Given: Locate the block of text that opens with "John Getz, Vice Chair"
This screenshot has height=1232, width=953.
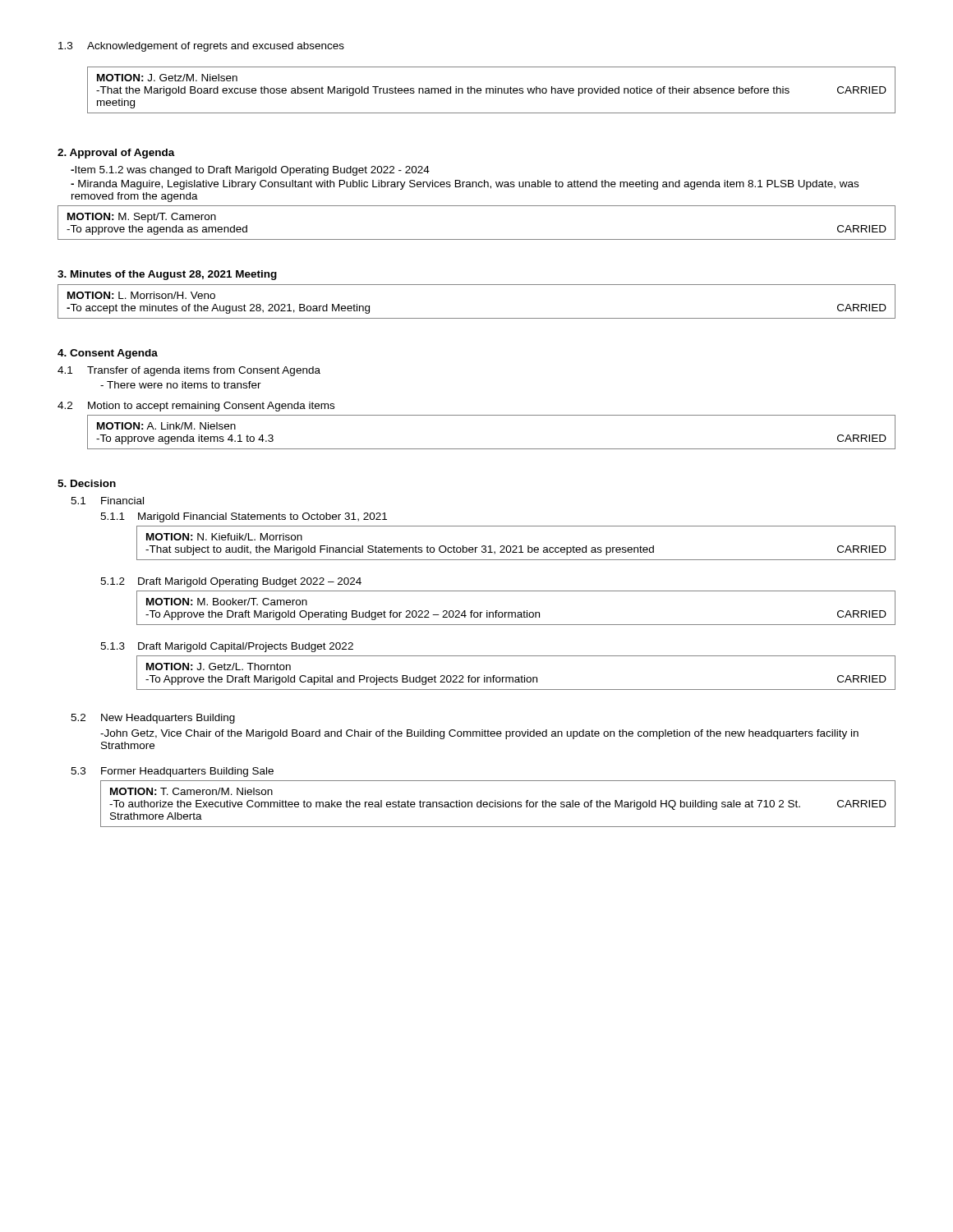Looking at the screenshot, I should (480, 739).
